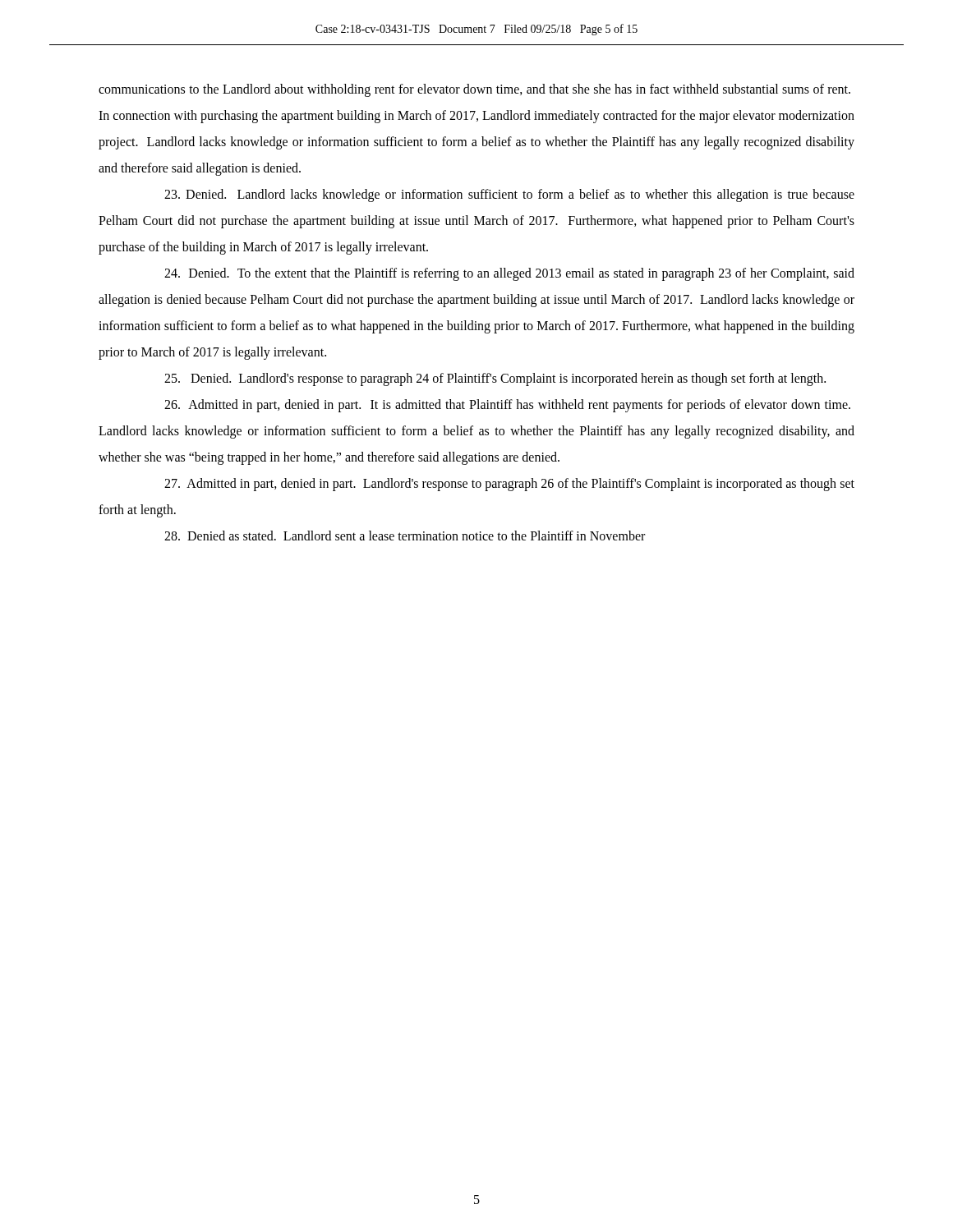Locate the block of text that opens with "Denied. Landlord's response to paragraph 24"
This screenshot has height=1232, width=953.
pos(495,378)
